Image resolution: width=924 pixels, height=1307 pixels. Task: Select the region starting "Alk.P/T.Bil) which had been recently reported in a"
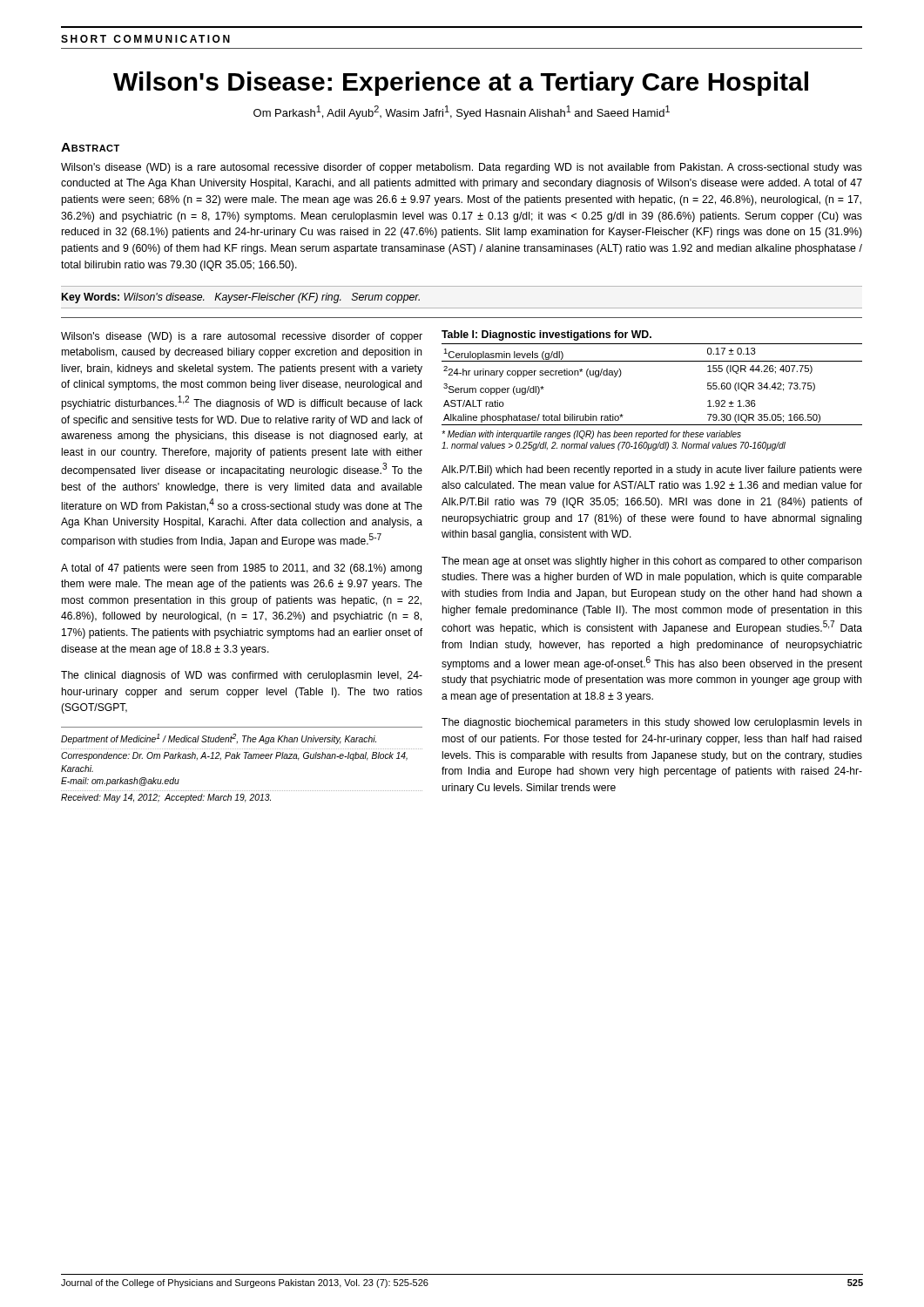[x=652, y=502]
